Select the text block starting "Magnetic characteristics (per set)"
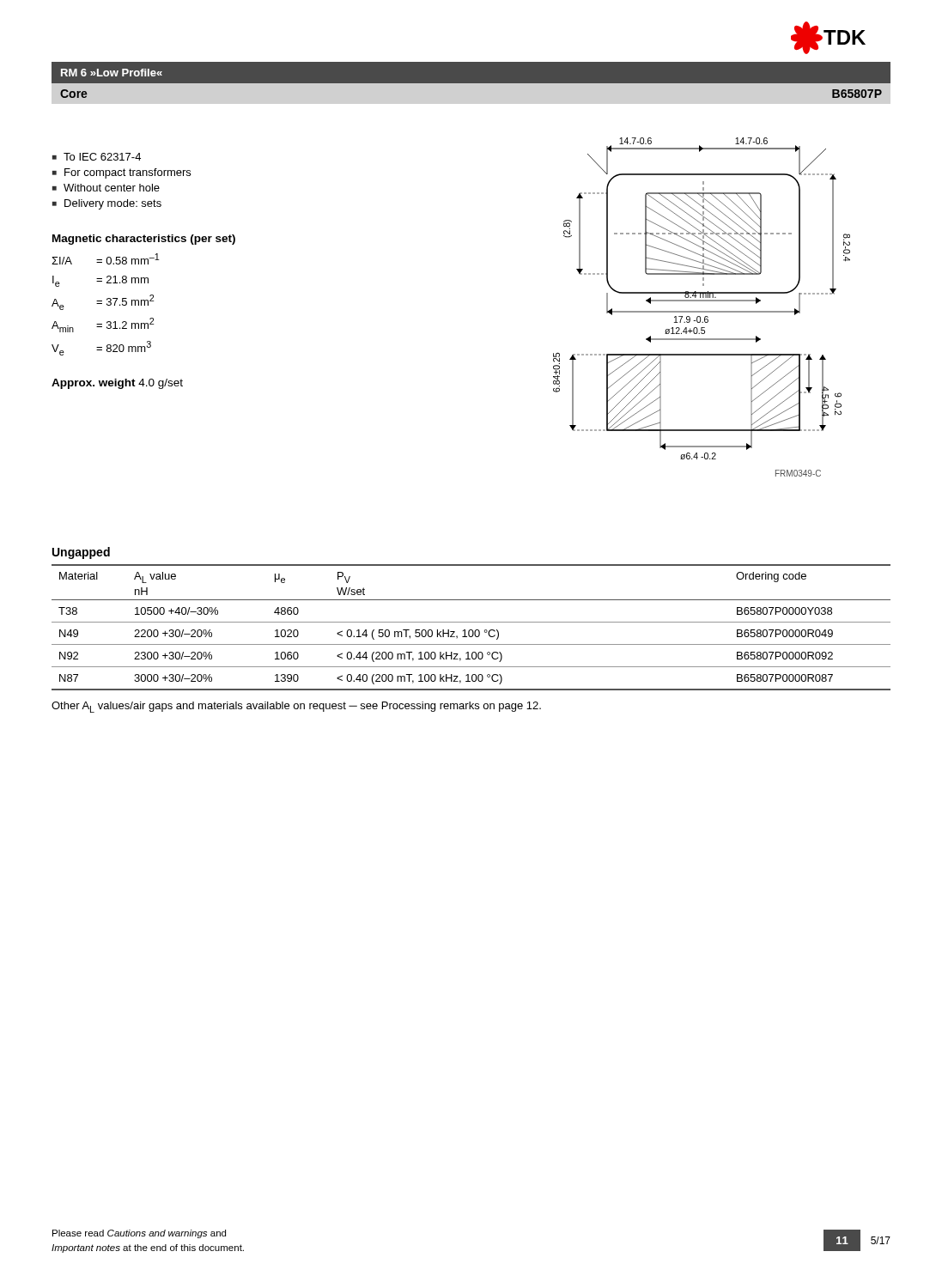Image resolution: width=942 pixels, height=1288 pixels. click(x=144, y=238)
